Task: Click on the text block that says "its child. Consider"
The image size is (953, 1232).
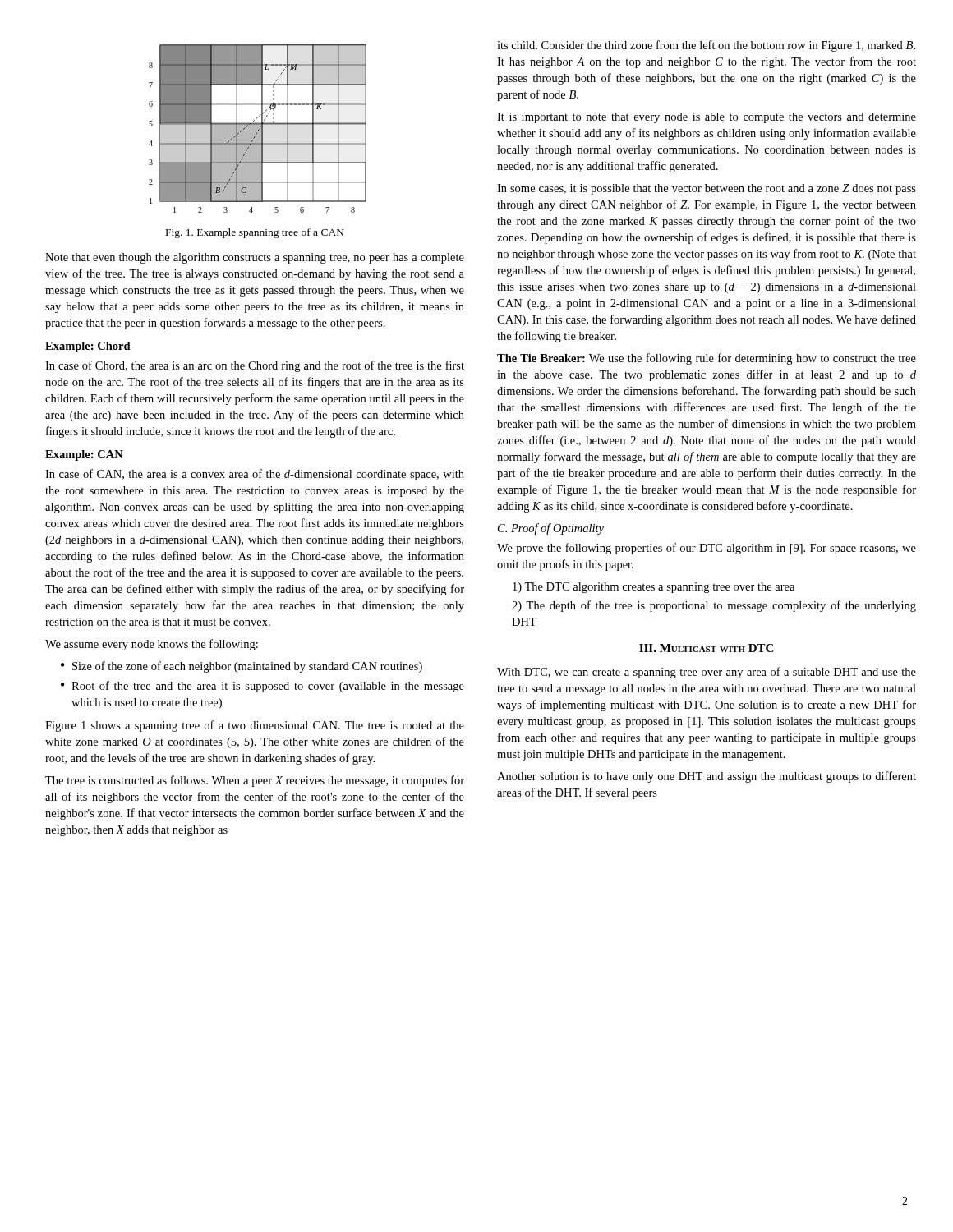Action: [707, 70]
